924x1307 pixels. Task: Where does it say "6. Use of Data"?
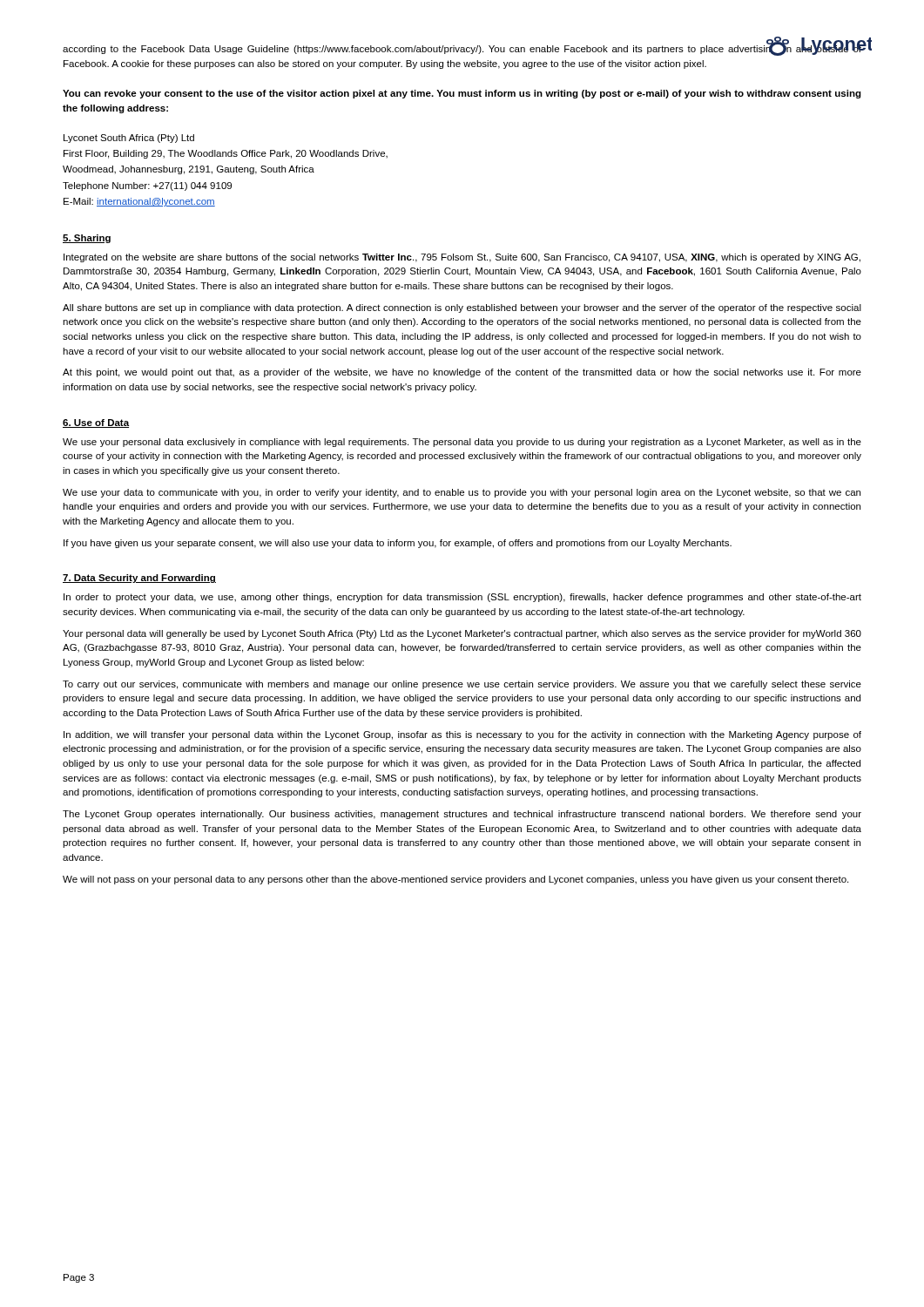[x=96, y=422]
